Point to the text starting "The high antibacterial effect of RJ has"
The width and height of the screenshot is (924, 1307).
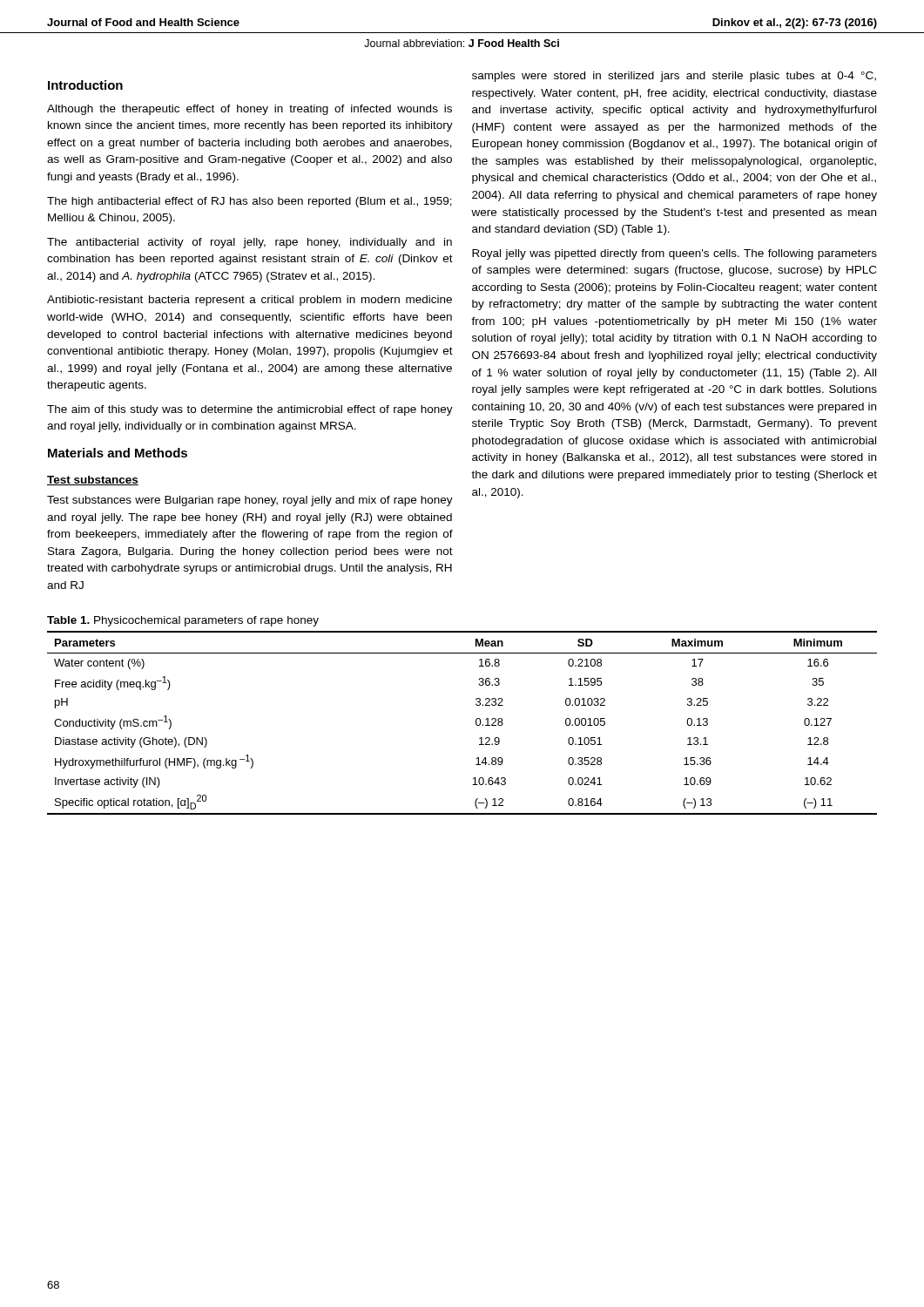click(x=250, y=209)
